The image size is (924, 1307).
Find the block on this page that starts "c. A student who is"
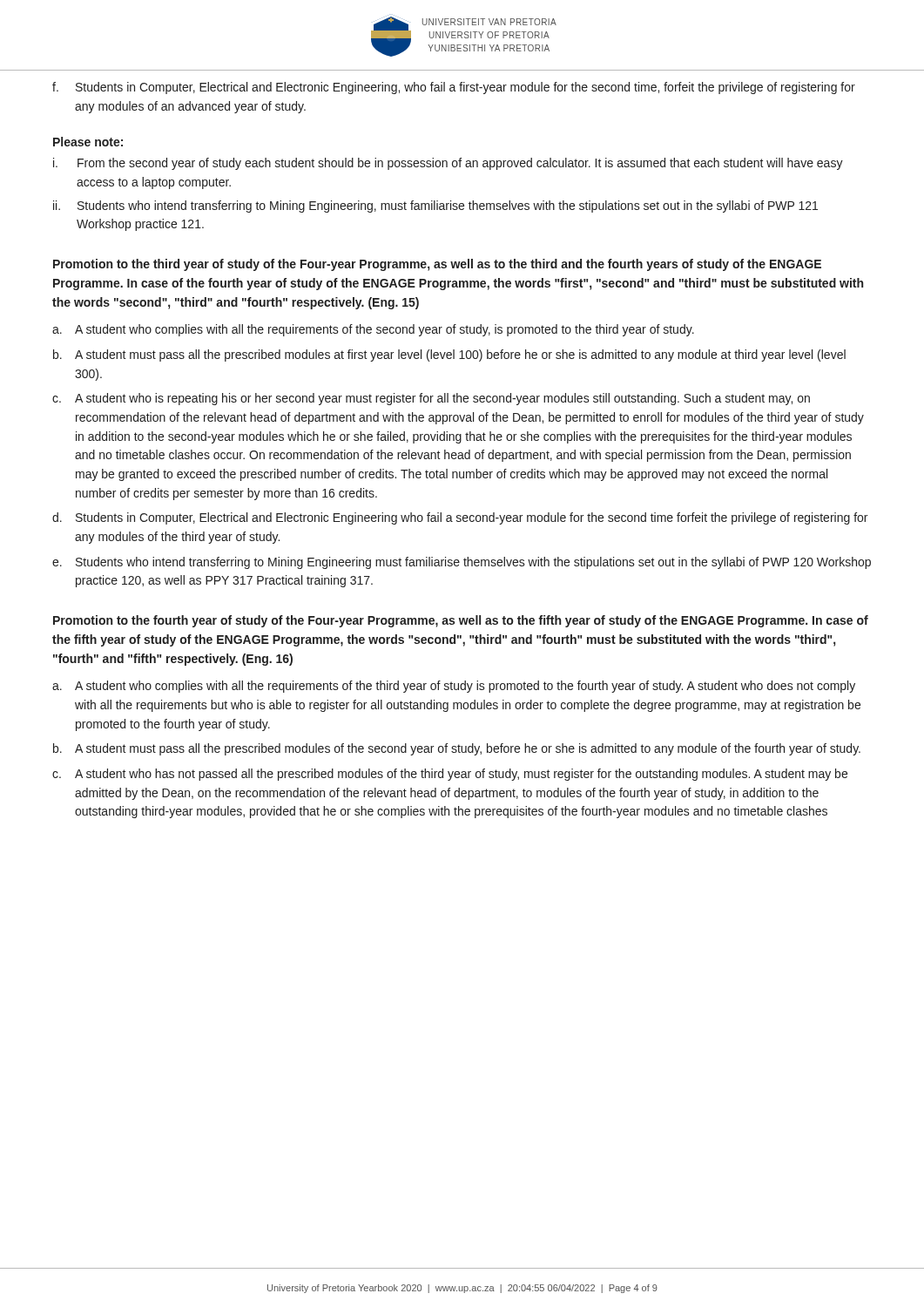point(462,446)
